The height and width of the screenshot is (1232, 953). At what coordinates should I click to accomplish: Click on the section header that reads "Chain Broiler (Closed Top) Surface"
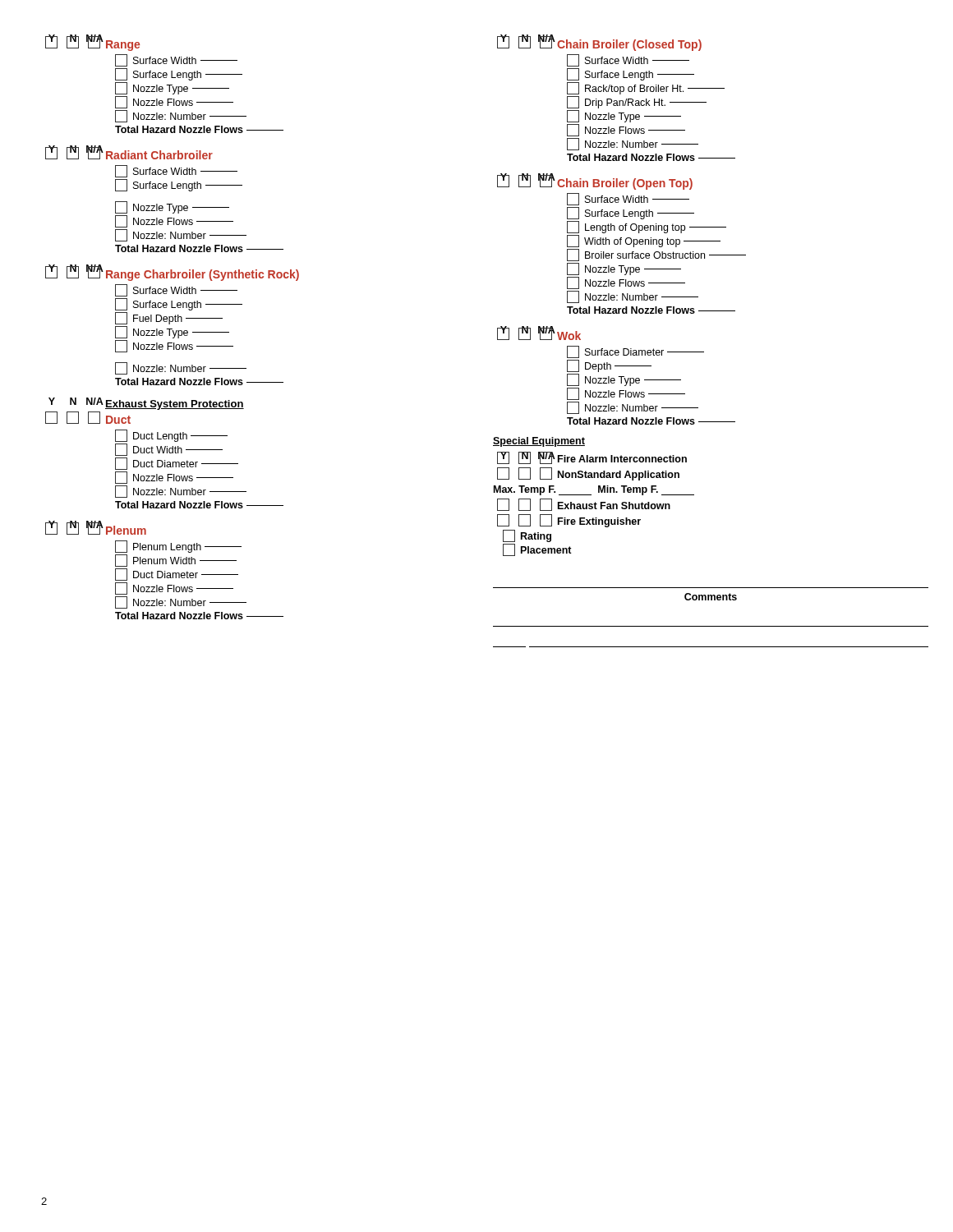(x=629, y=45)
